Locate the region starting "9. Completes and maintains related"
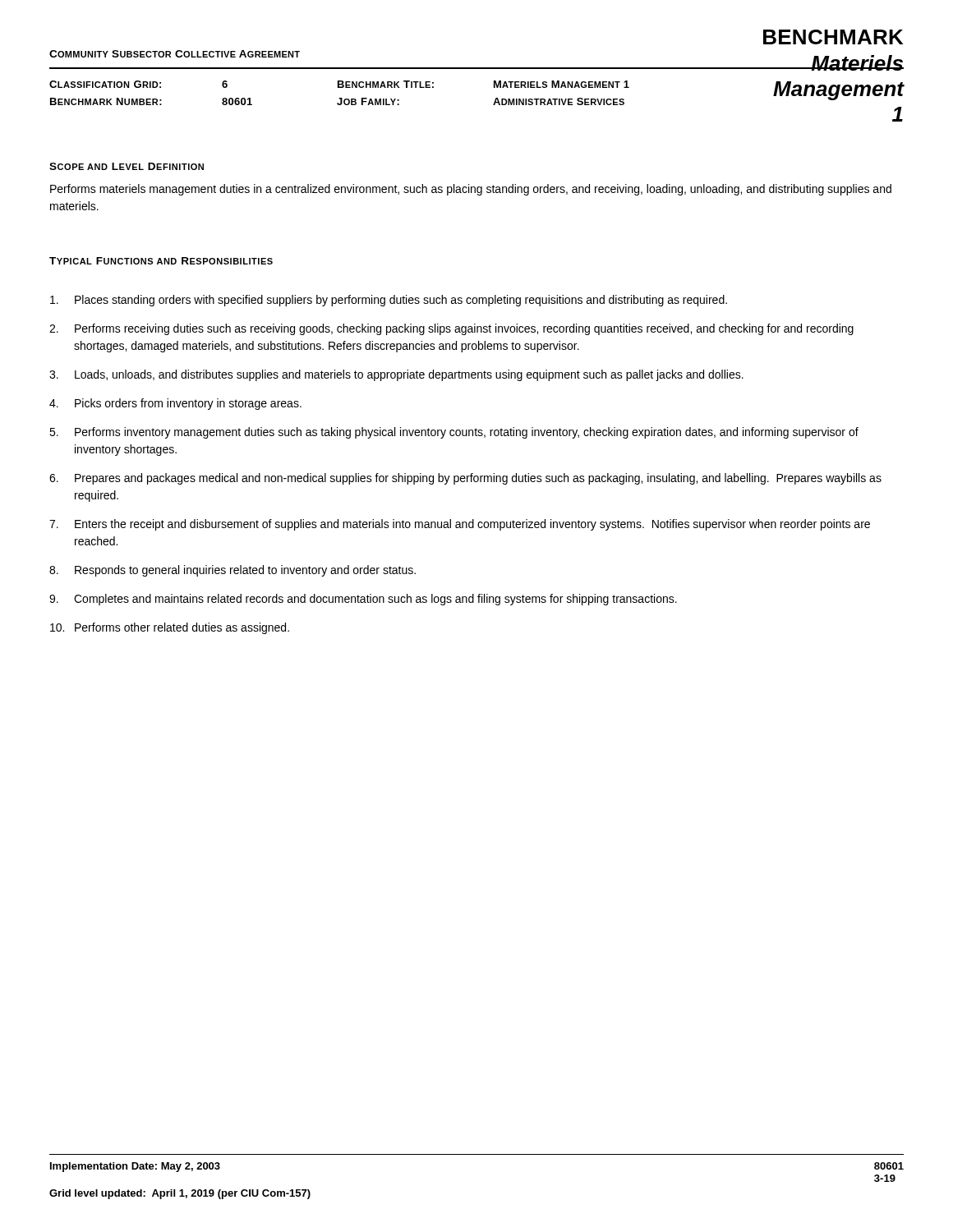The height and width of the screenshot is (1232, 953). click(x=476, y=599)
